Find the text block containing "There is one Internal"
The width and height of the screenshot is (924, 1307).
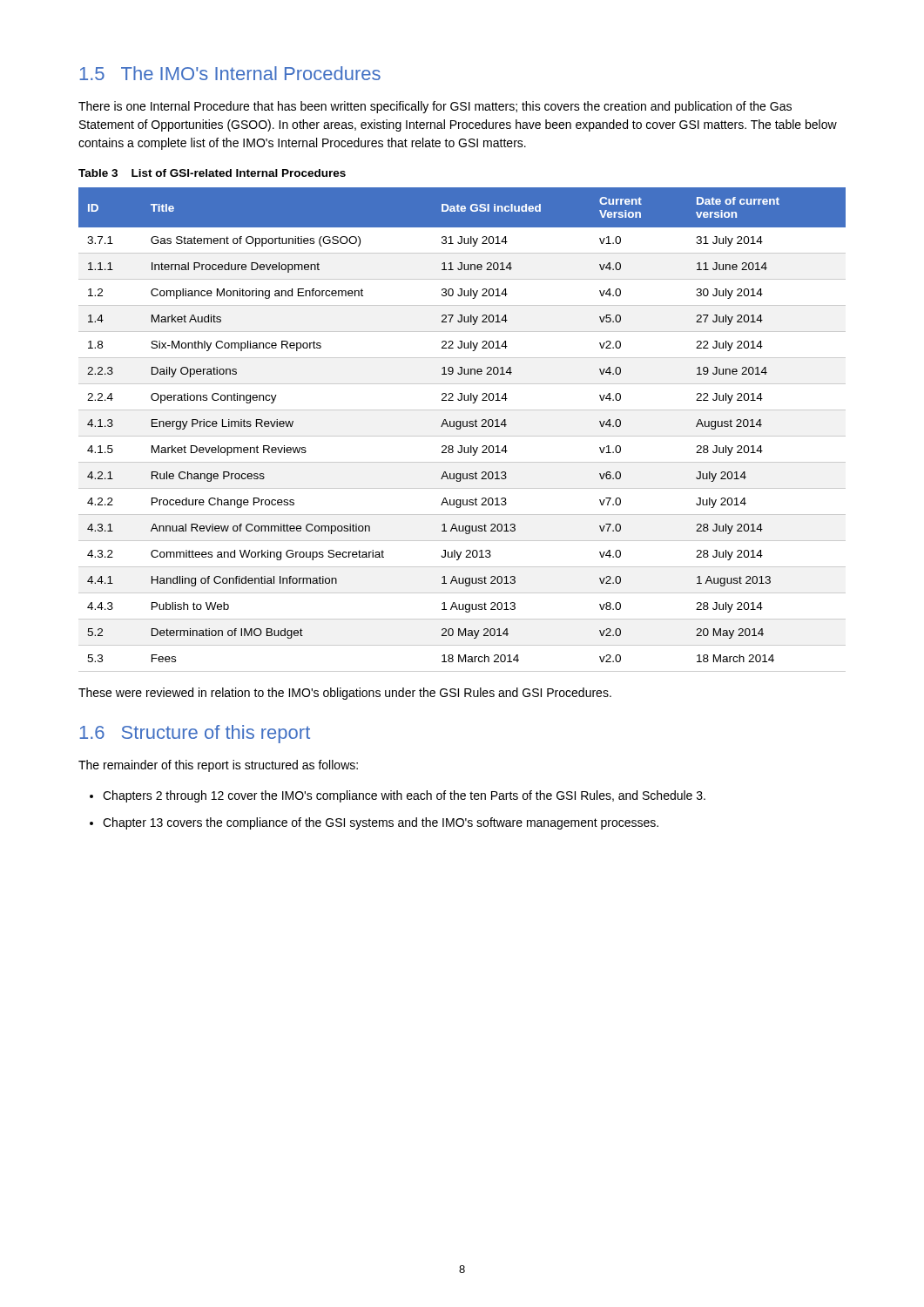462,125
